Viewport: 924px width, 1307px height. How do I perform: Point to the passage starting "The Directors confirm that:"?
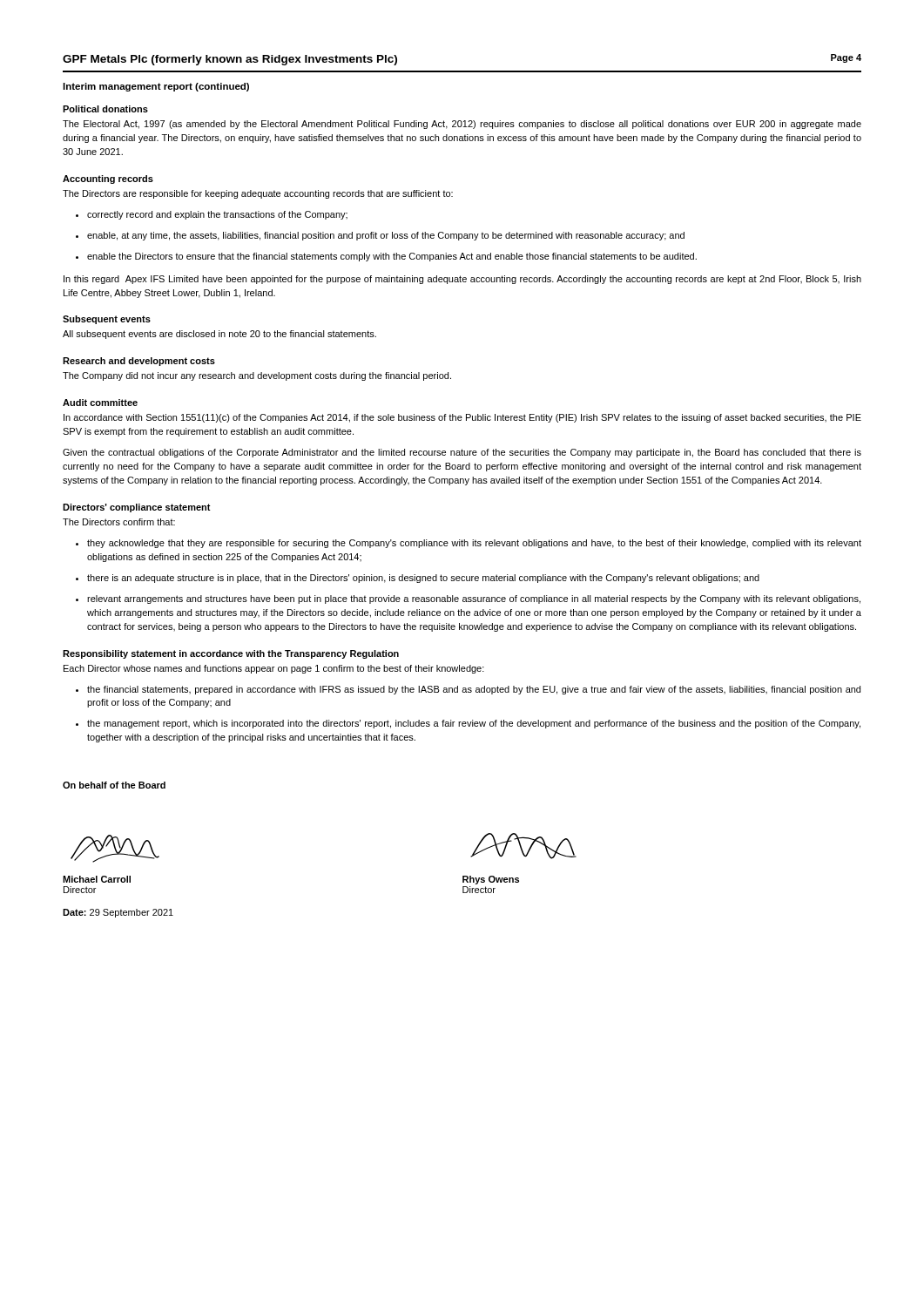click(119, 522)
